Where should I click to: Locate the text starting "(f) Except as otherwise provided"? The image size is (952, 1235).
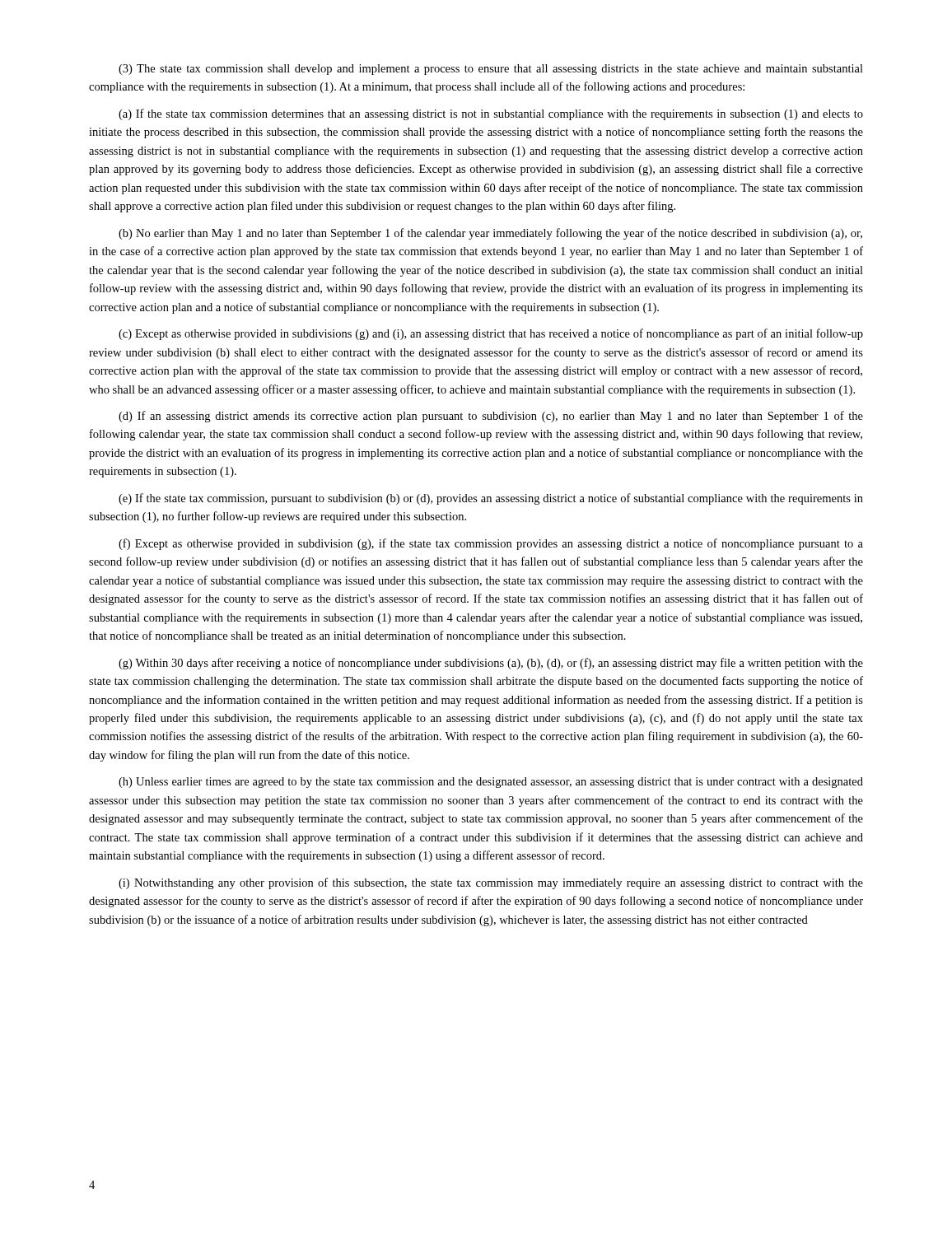[x=476, y=590]
